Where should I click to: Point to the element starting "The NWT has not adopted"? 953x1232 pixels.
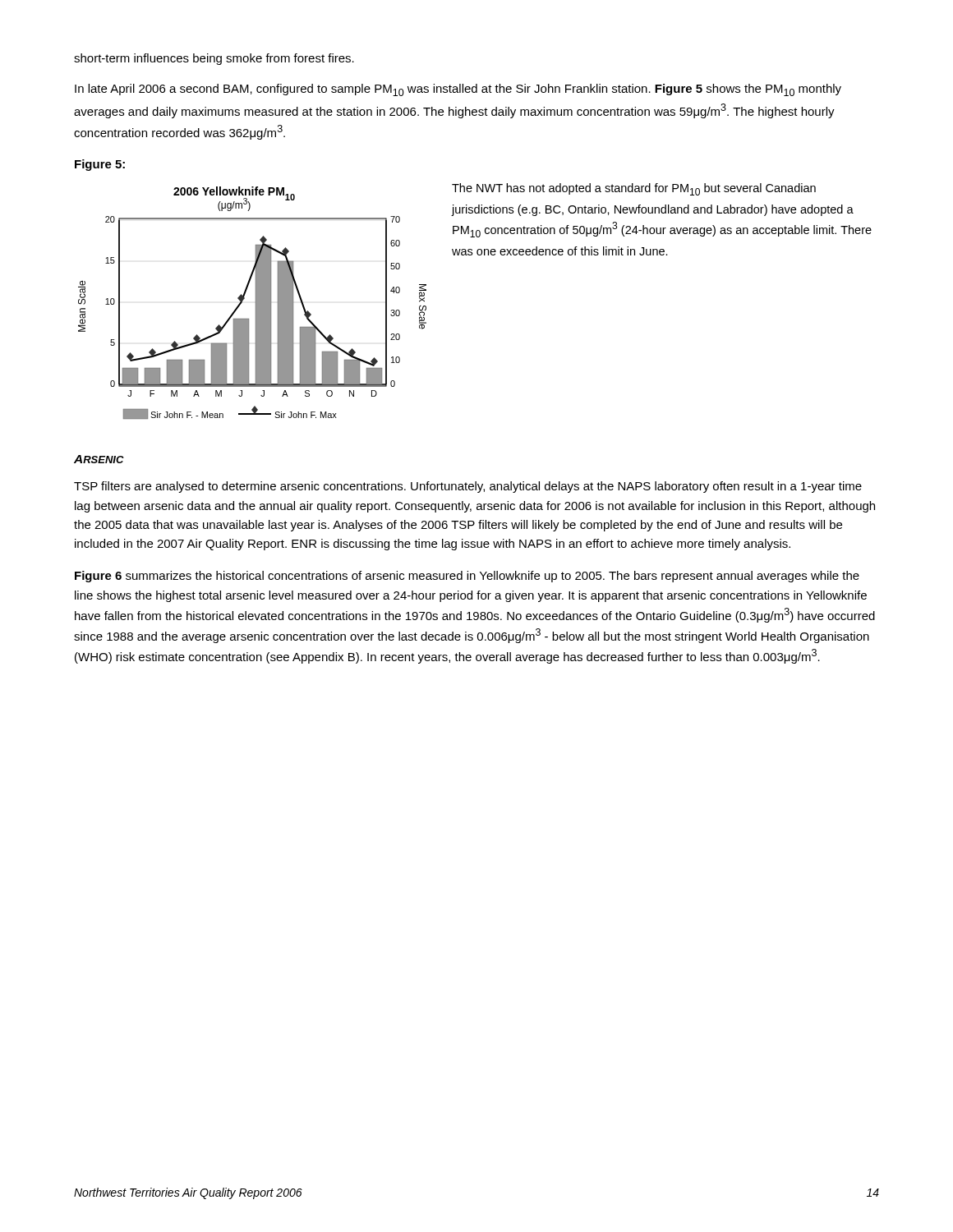click(662, 220)
